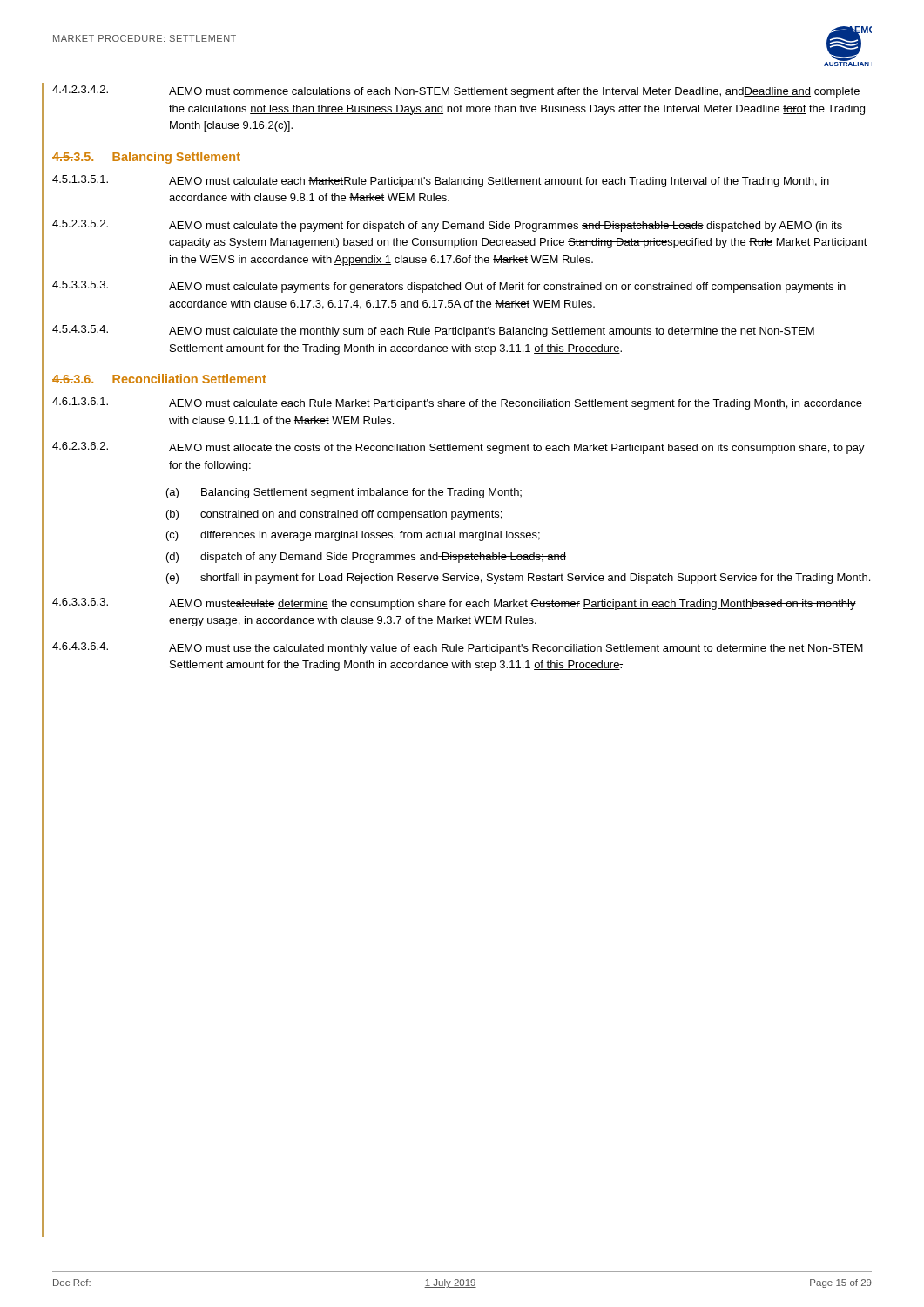This screenshot has height=1307, width=924.
Task: Locate the list item containing "(e) shortfall in payment for Load Rejection Reserve"
Action: click(519, 577)
